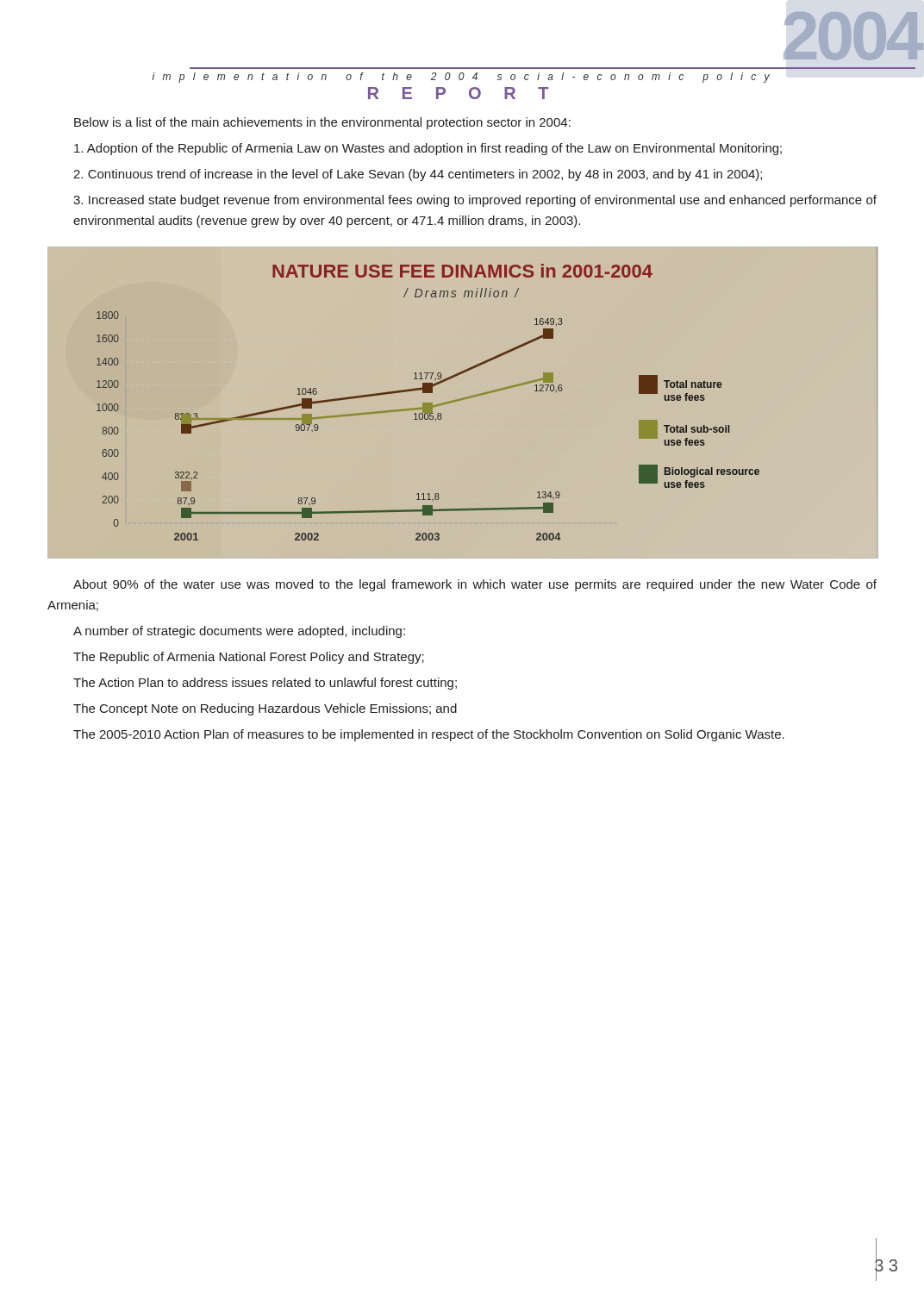
Task: Find the block on this page that starts "3. Increased state budget revenue"
Action: [x=475, y=210]
